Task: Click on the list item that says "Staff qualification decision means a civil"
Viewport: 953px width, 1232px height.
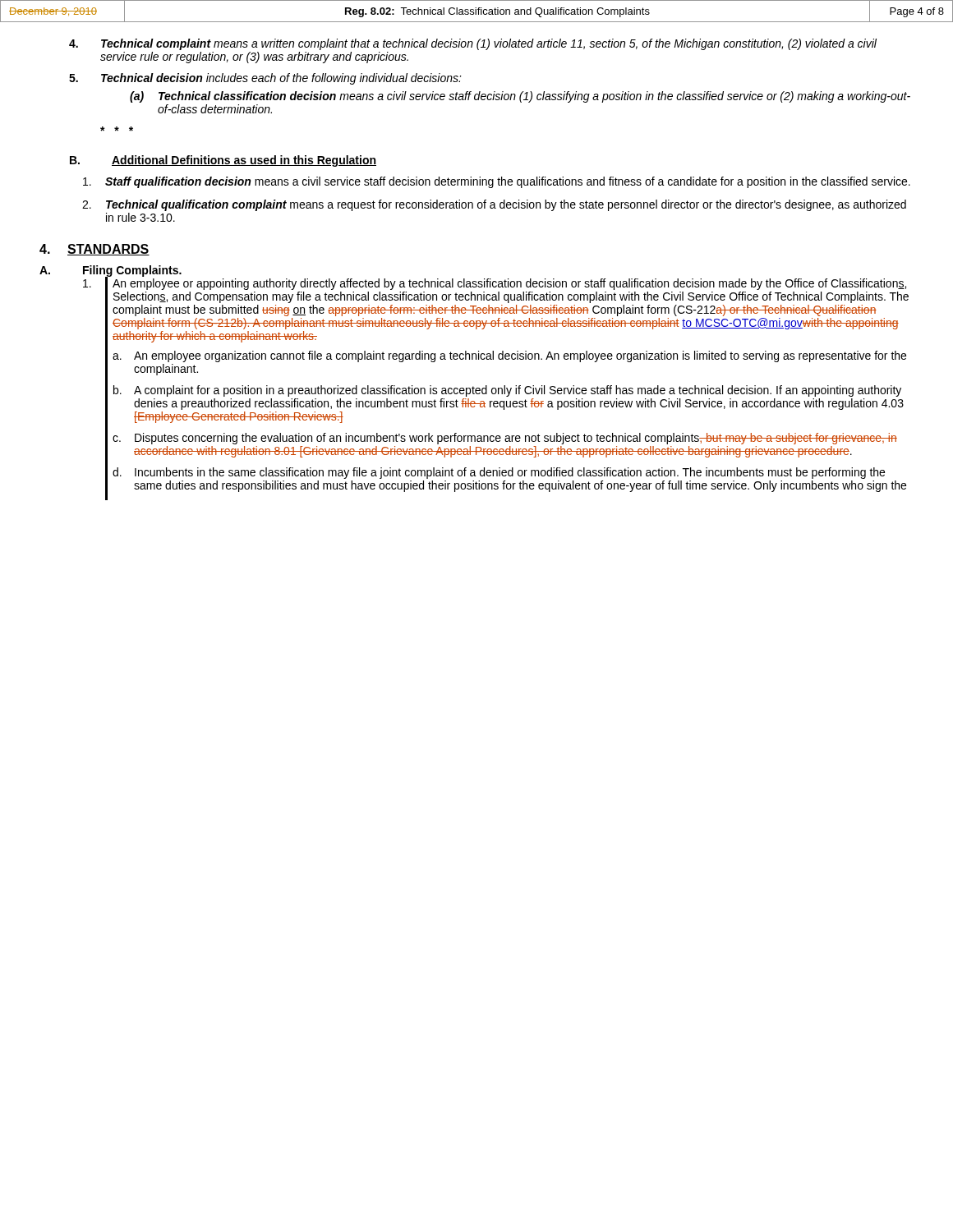Action: click(497, 182)
